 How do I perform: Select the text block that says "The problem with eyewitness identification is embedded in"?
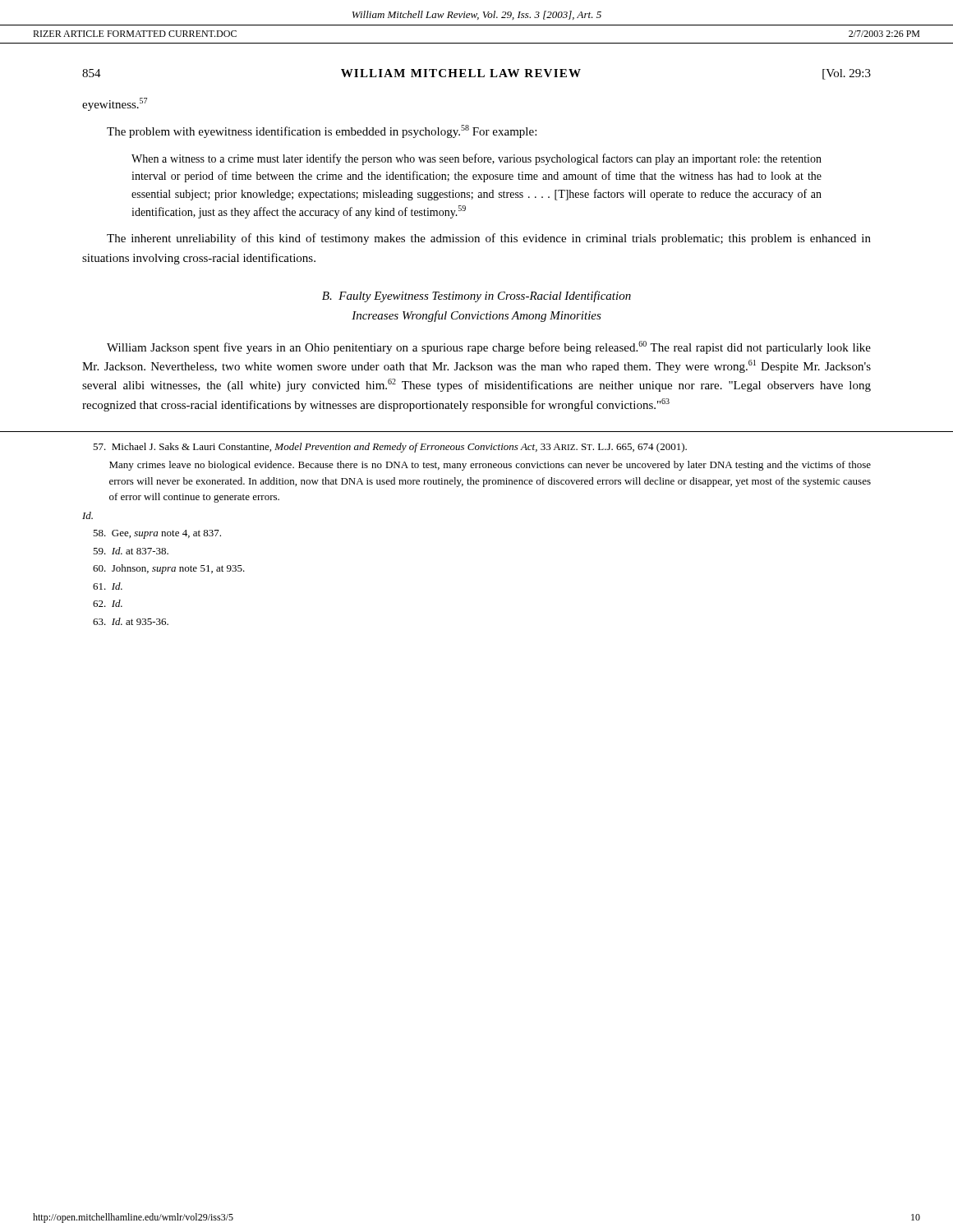coord(322,131)
